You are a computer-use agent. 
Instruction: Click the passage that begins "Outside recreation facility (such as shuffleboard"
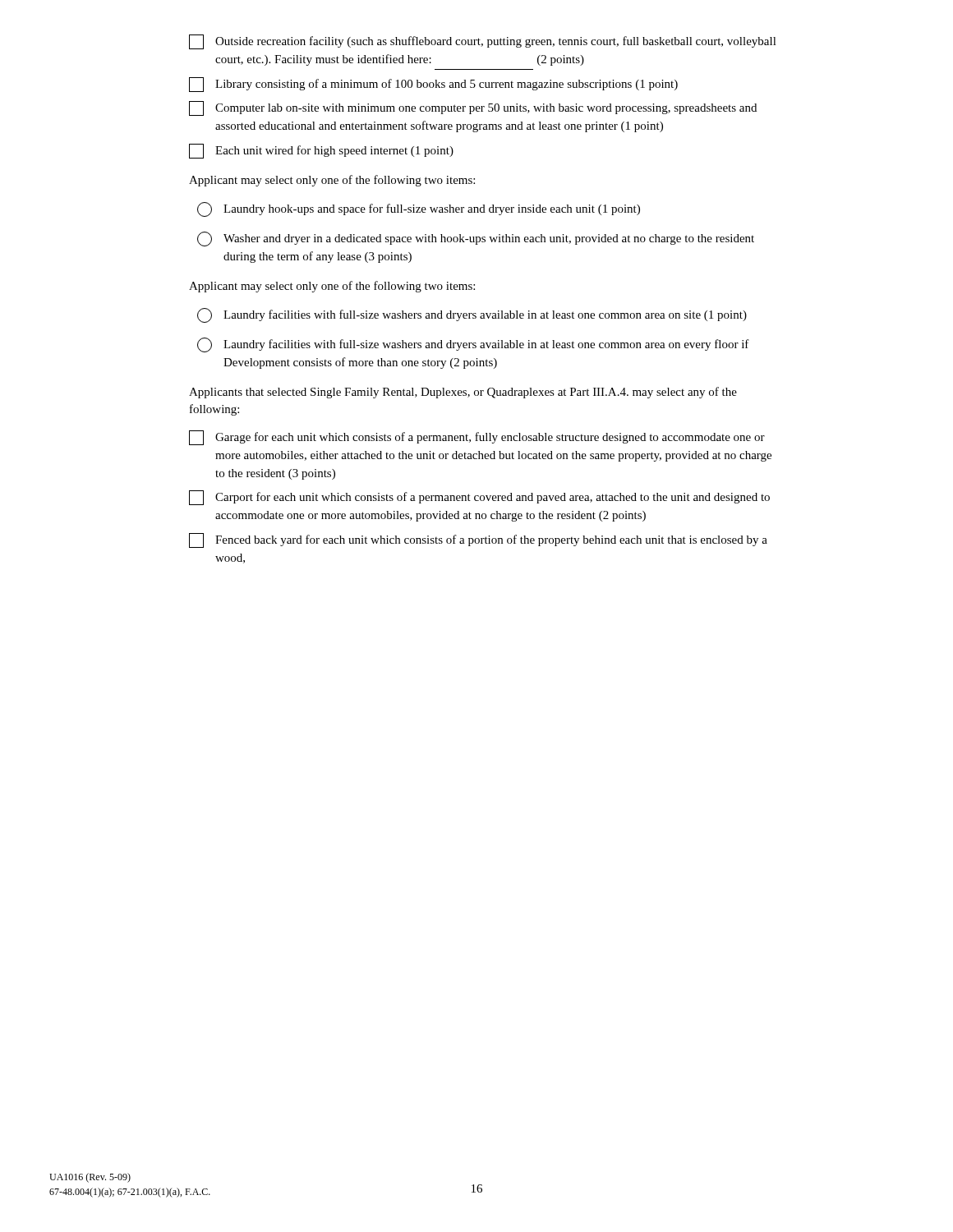[x=485, y=51]
